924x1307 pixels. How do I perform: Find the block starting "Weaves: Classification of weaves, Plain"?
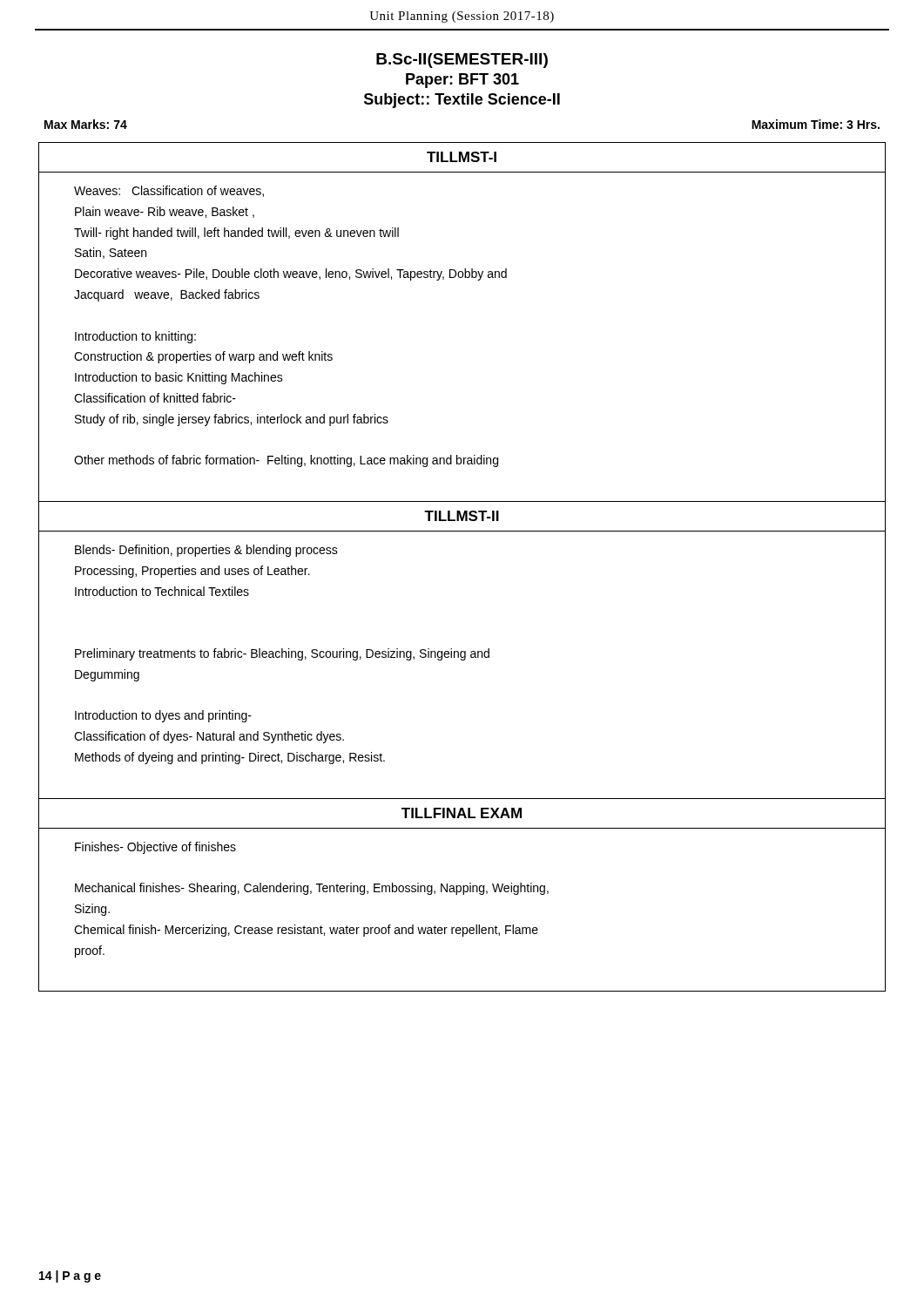tap(169, 191)
